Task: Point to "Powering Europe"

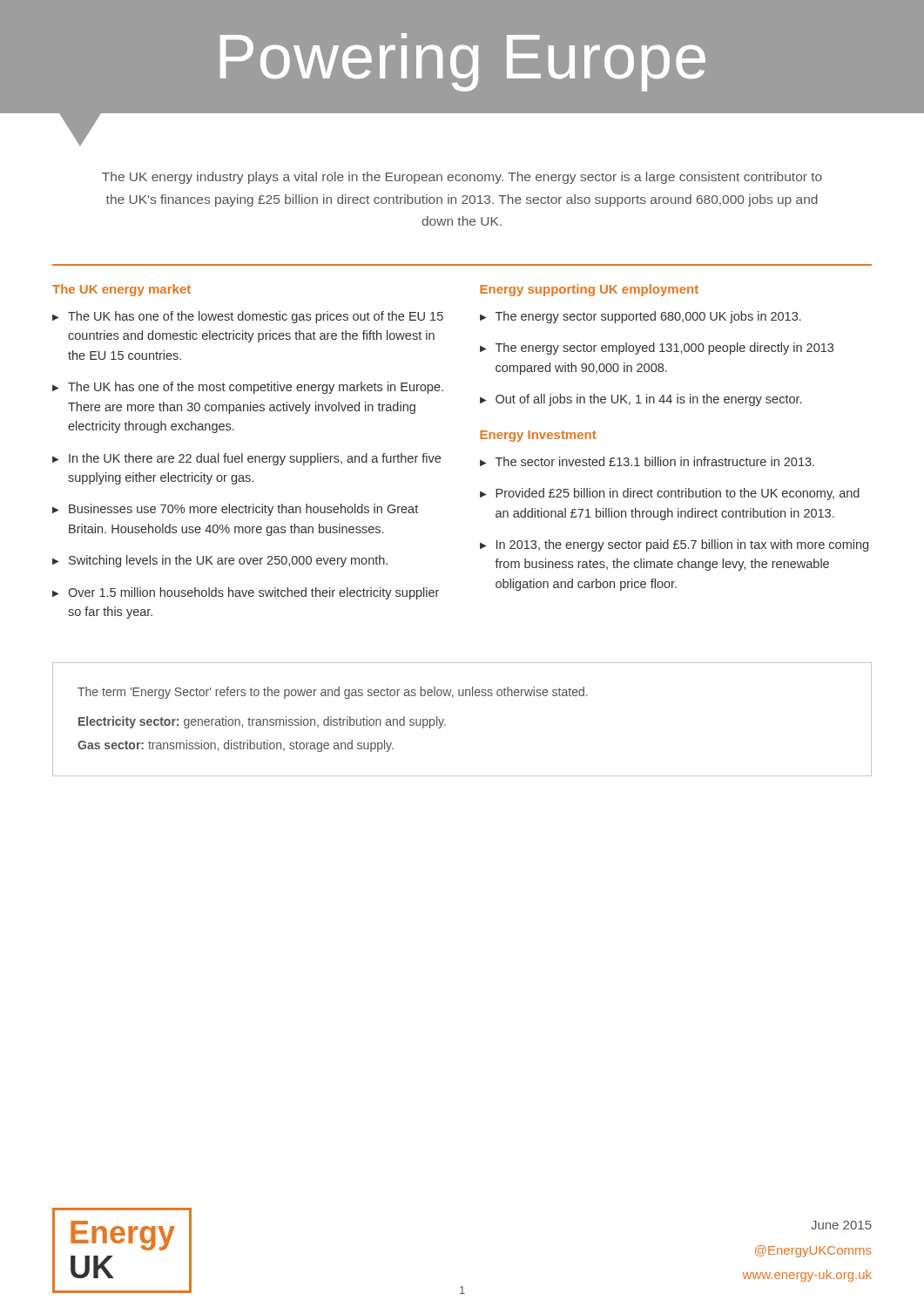Action: [462, 57]
